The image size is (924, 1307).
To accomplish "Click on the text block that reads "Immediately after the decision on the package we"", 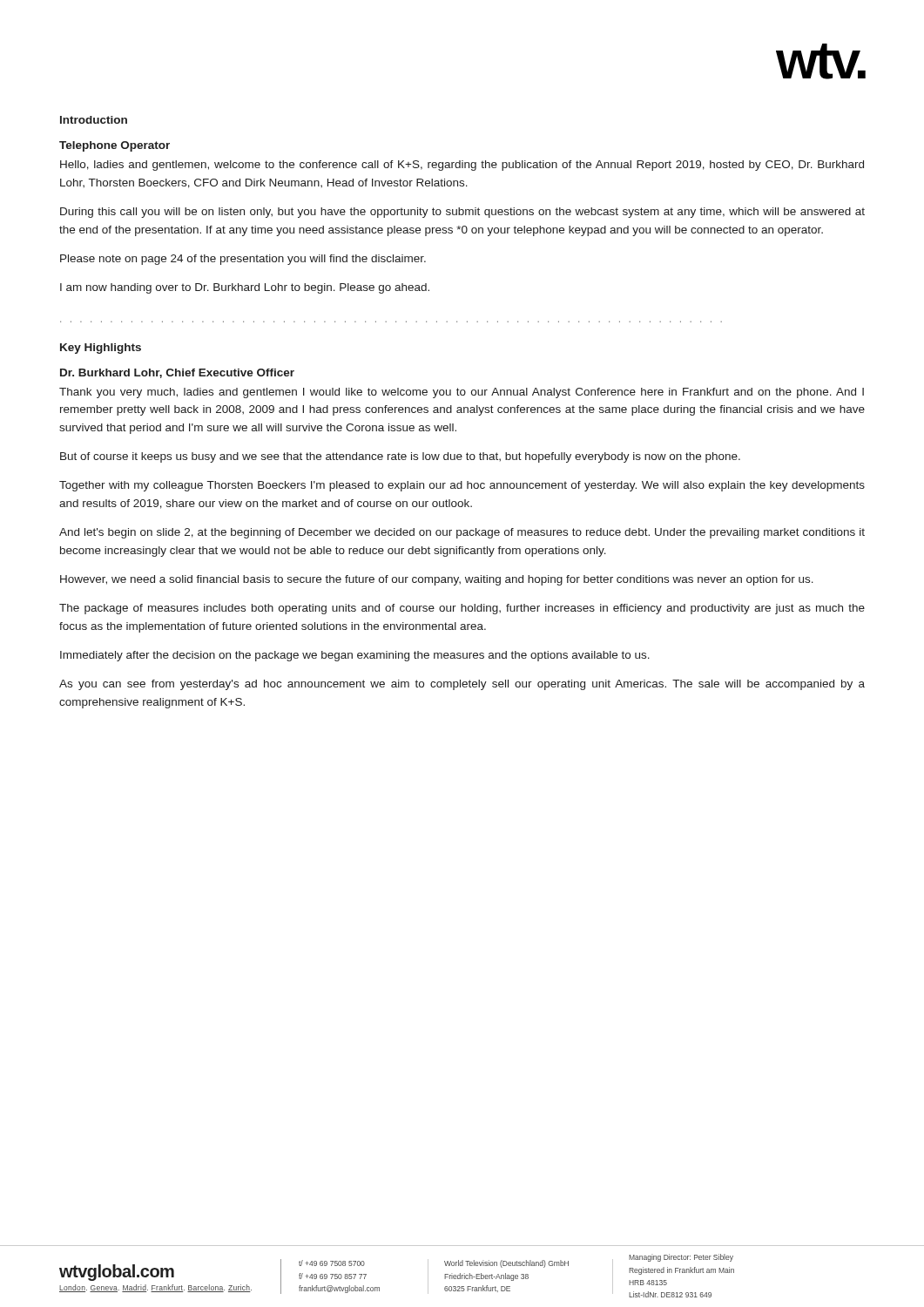I will (355, 655).
